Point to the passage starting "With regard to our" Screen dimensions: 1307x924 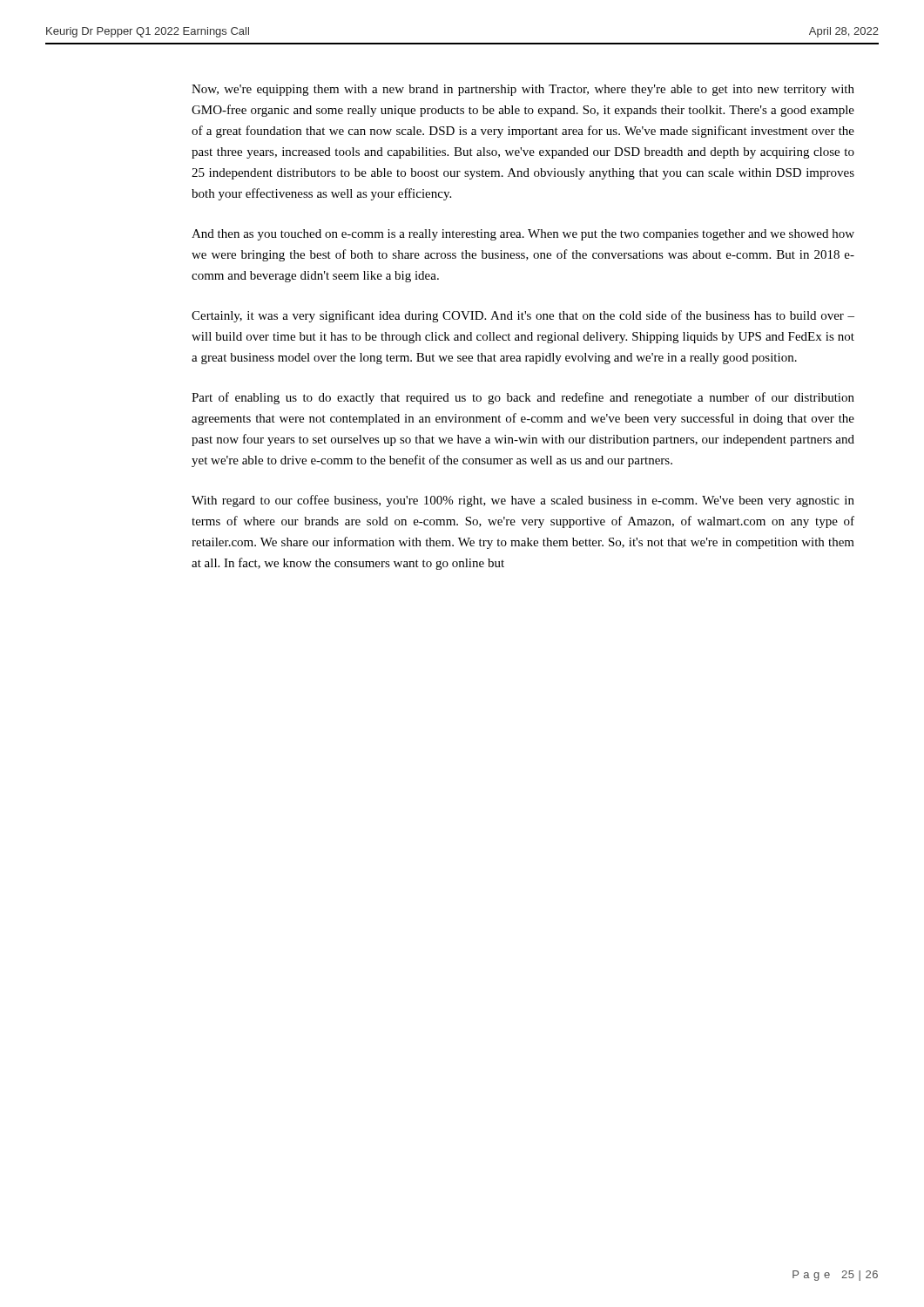click(523, 531)
